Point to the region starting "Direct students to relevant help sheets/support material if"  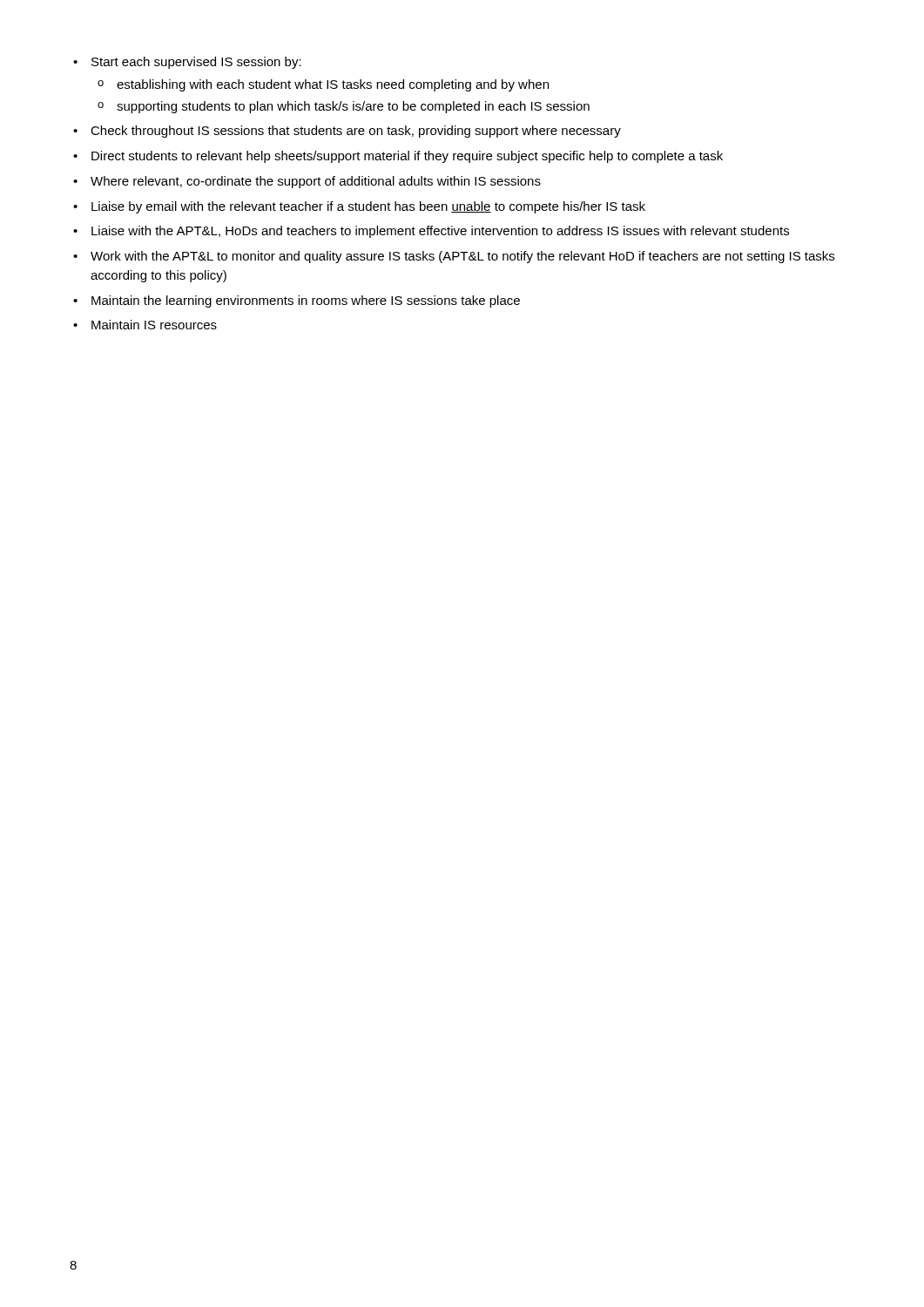point(407,156)
